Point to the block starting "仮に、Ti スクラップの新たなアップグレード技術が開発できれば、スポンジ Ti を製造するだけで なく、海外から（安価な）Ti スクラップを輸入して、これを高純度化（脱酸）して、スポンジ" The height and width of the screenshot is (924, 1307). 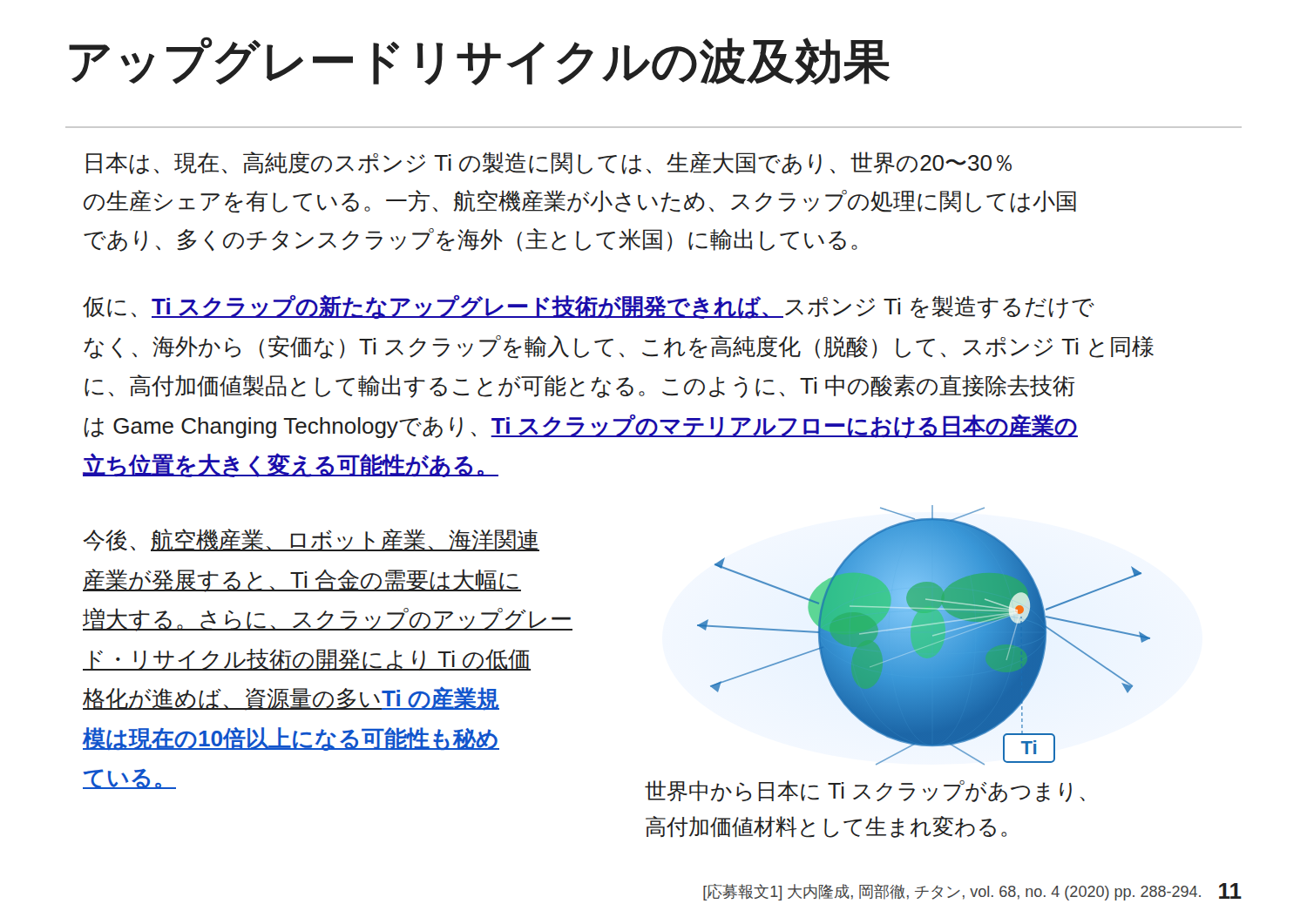(619, 386)
